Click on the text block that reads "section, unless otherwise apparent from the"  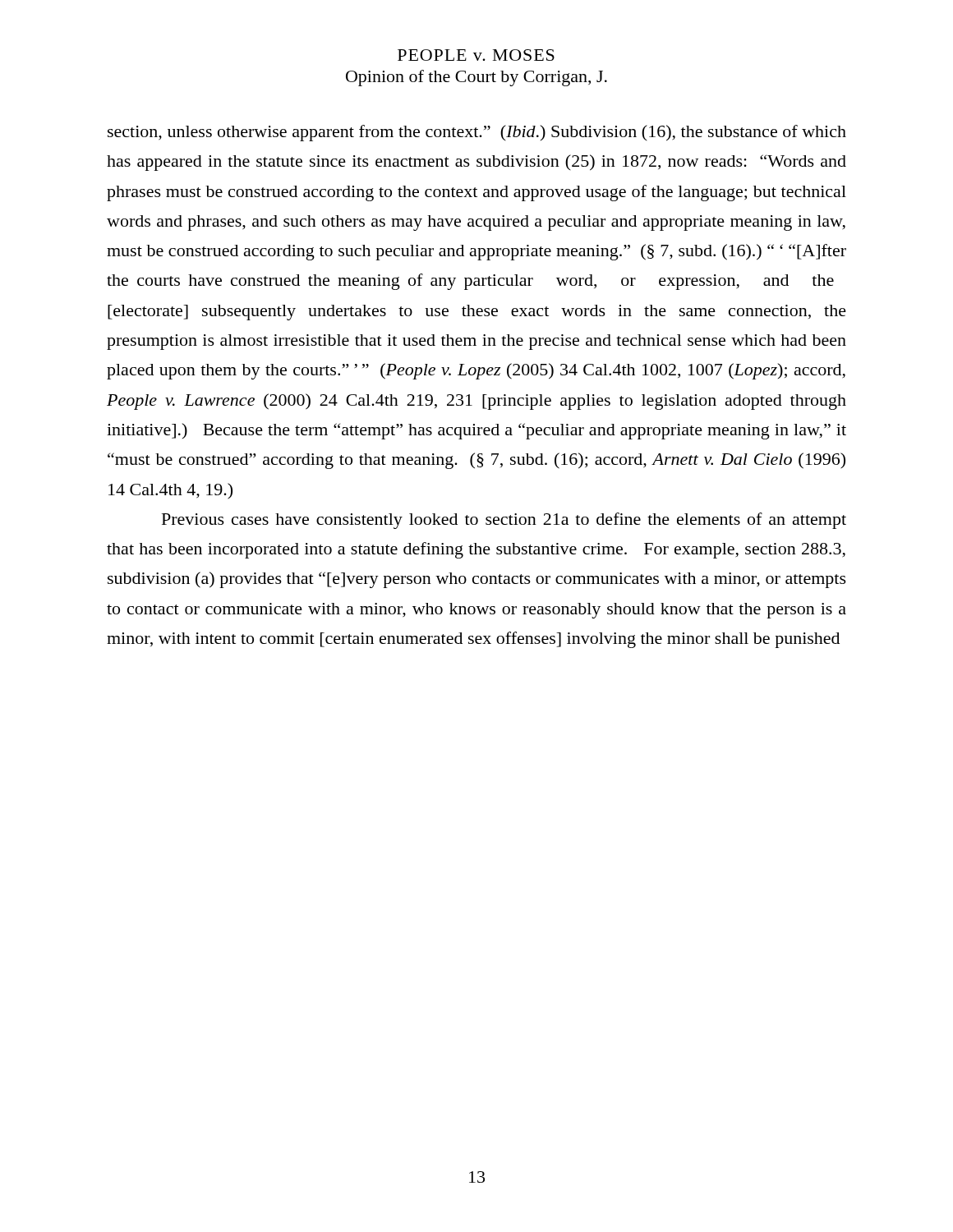coord(476,310)
